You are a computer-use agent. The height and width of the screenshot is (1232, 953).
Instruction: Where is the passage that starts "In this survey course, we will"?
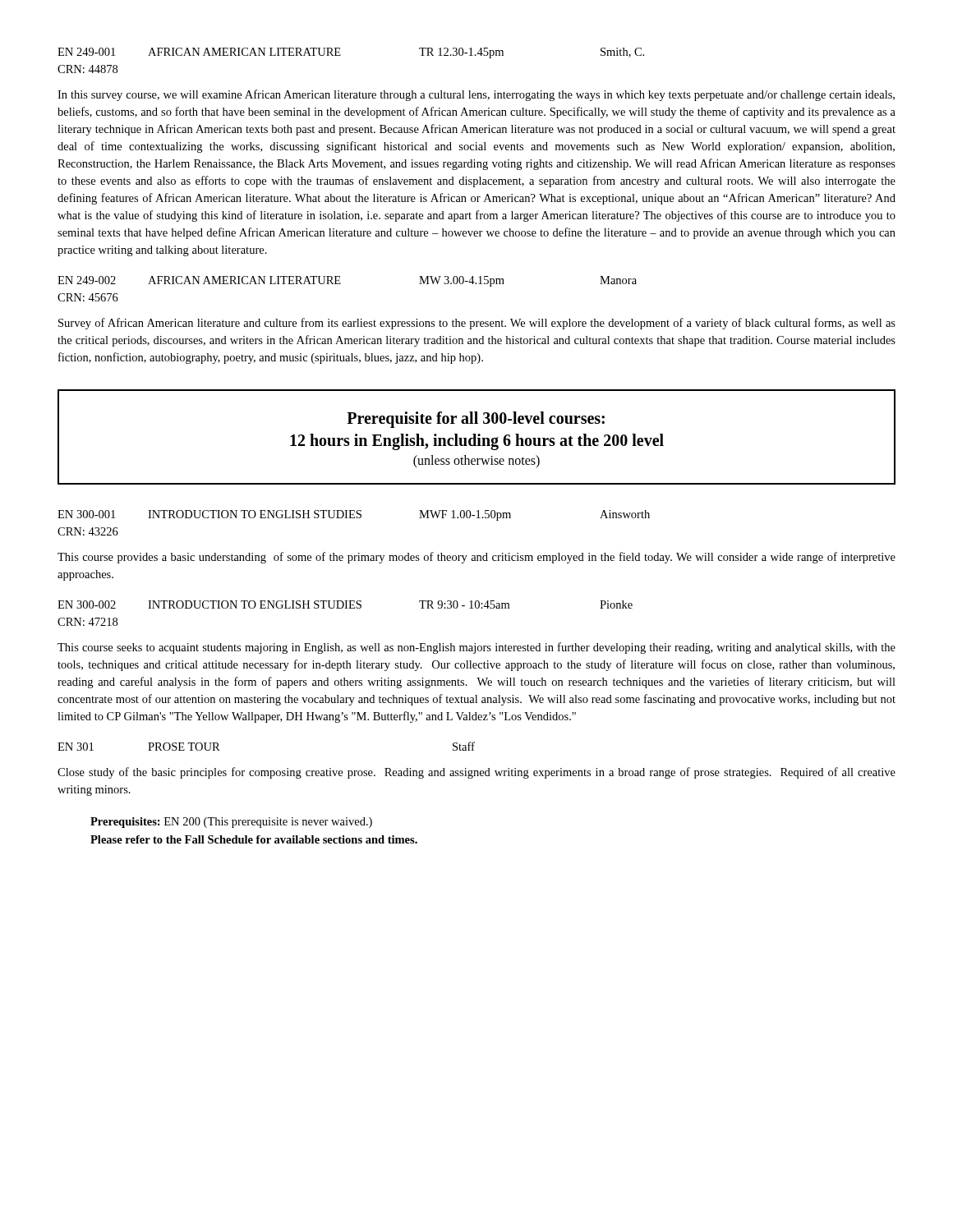click(x=476, y=172)
